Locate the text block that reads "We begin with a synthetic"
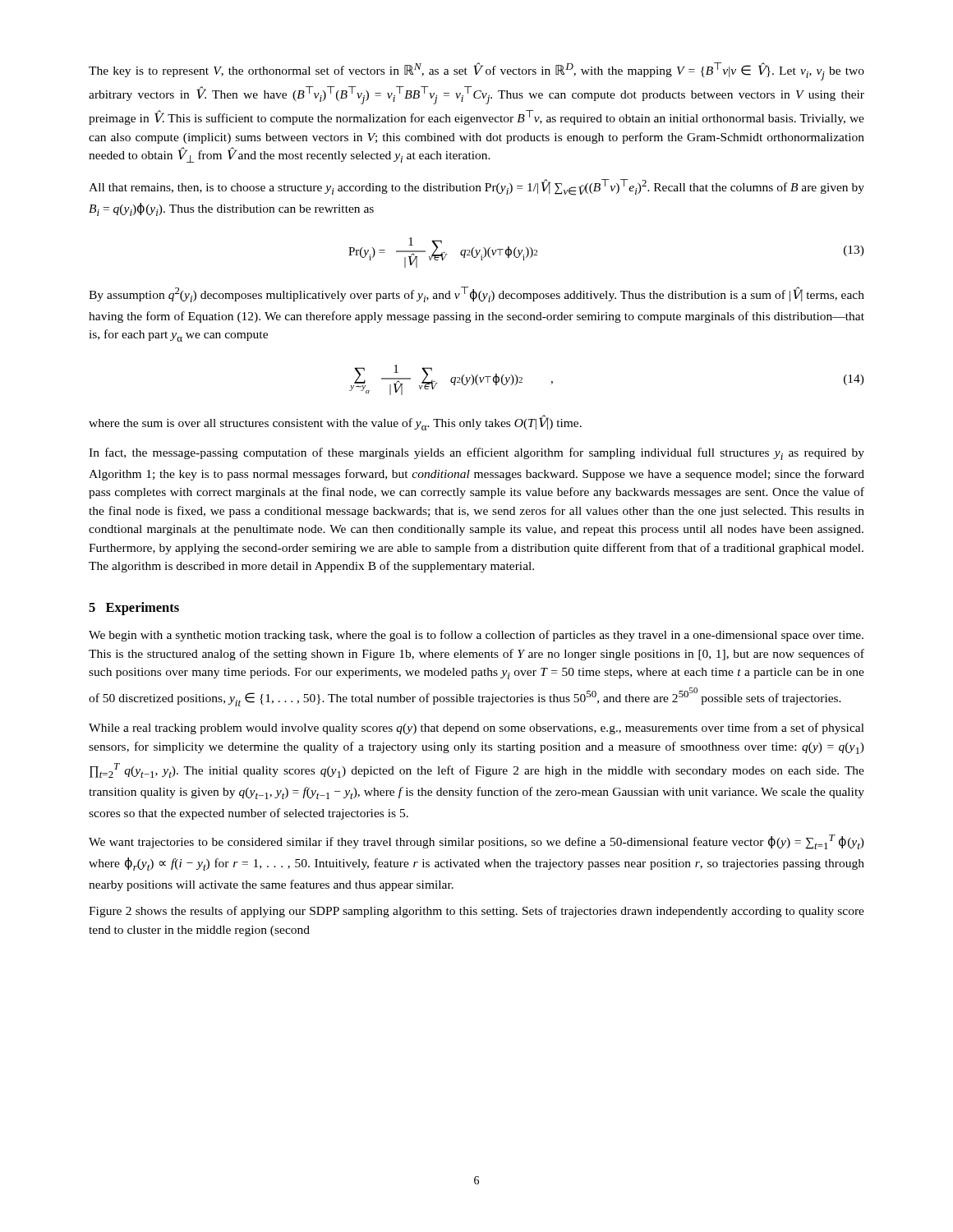 (x=476, y=668)
